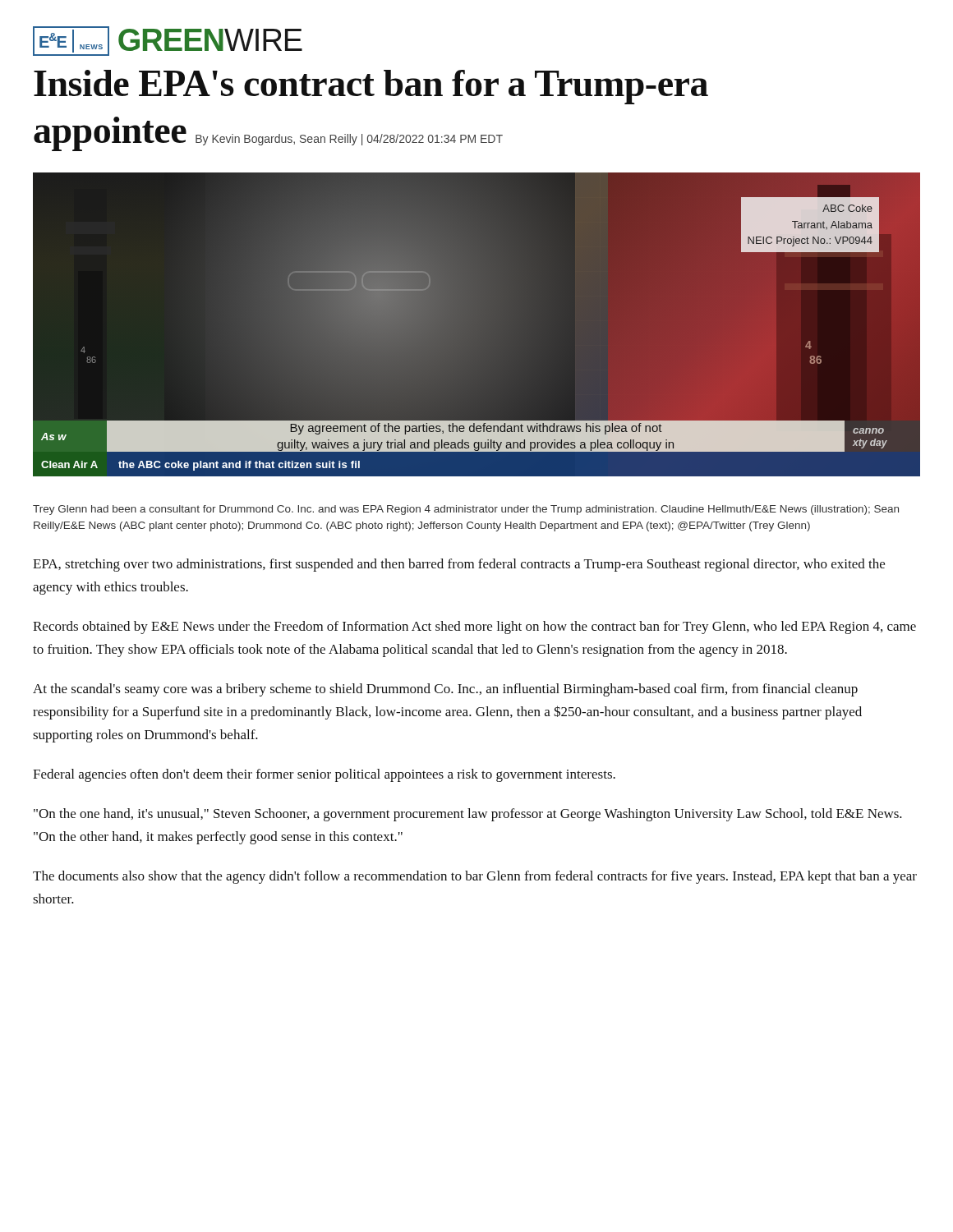The image size is (953, 1232).
Task: Find the title on this page that starts "Inside EPA's contract ban"
Action: coord(476,107)
